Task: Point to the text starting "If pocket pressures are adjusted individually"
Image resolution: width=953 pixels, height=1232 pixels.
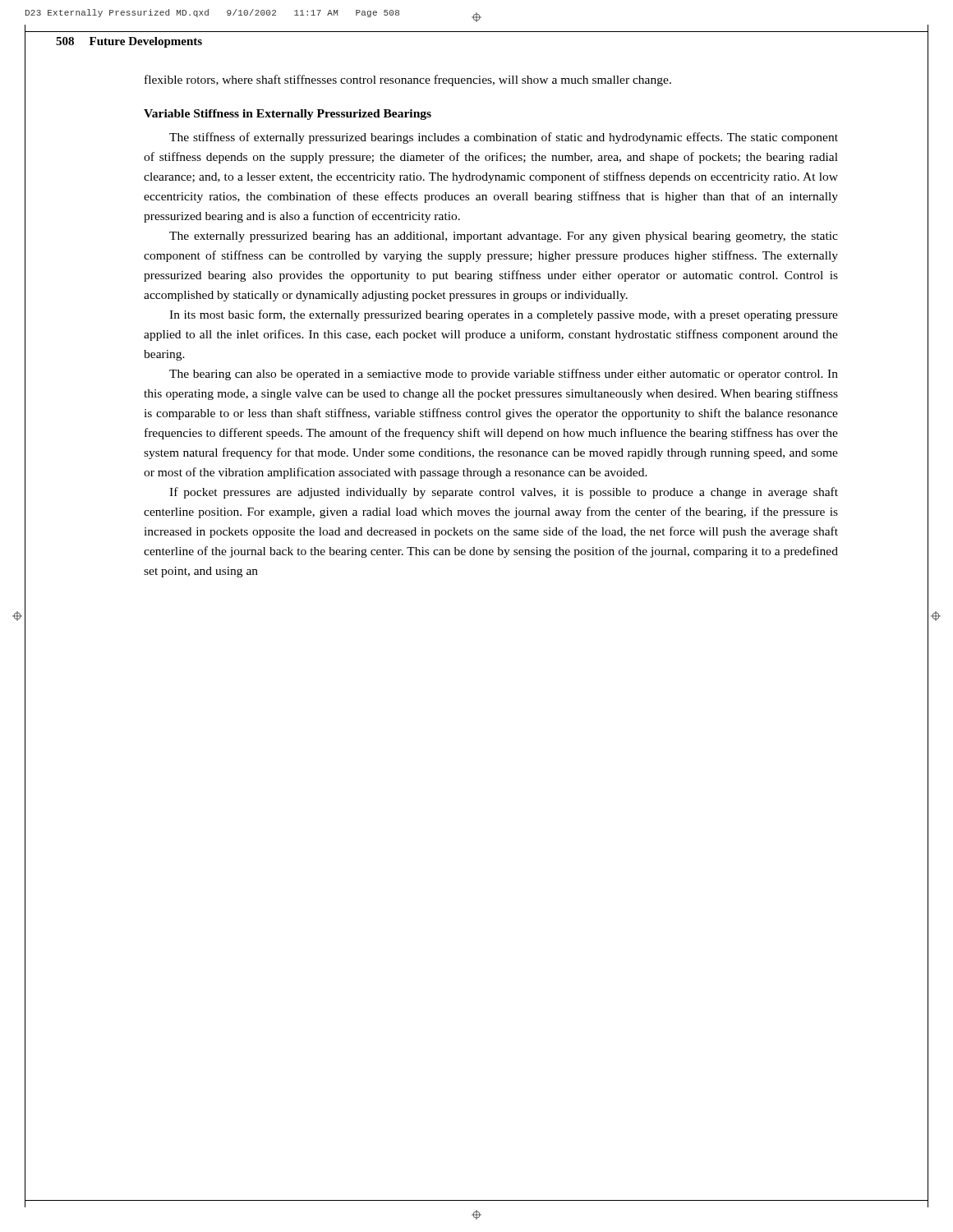Action: point(491,531)
